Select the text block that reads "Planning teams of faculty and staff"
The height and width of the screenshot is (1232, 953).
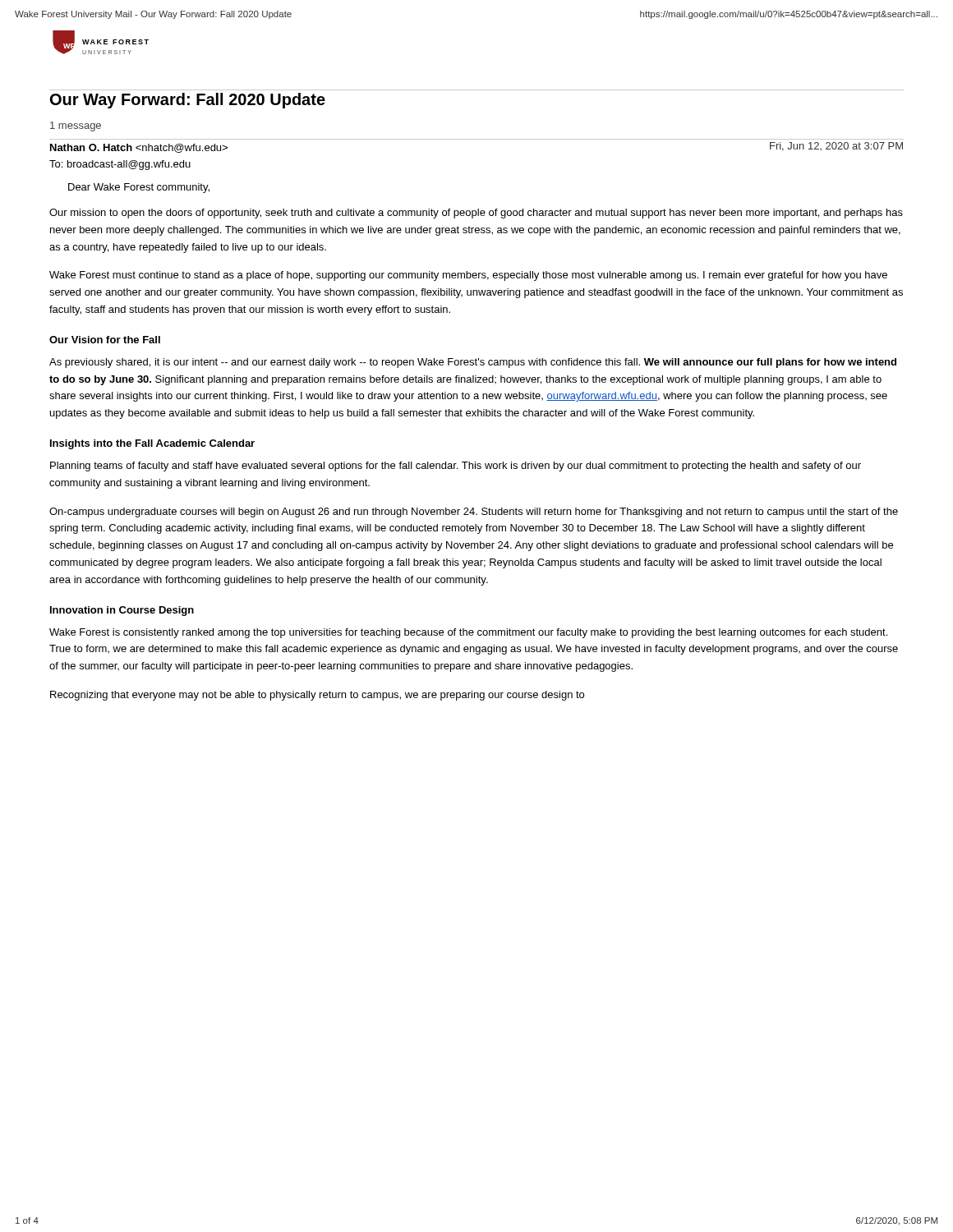(455, 474)
